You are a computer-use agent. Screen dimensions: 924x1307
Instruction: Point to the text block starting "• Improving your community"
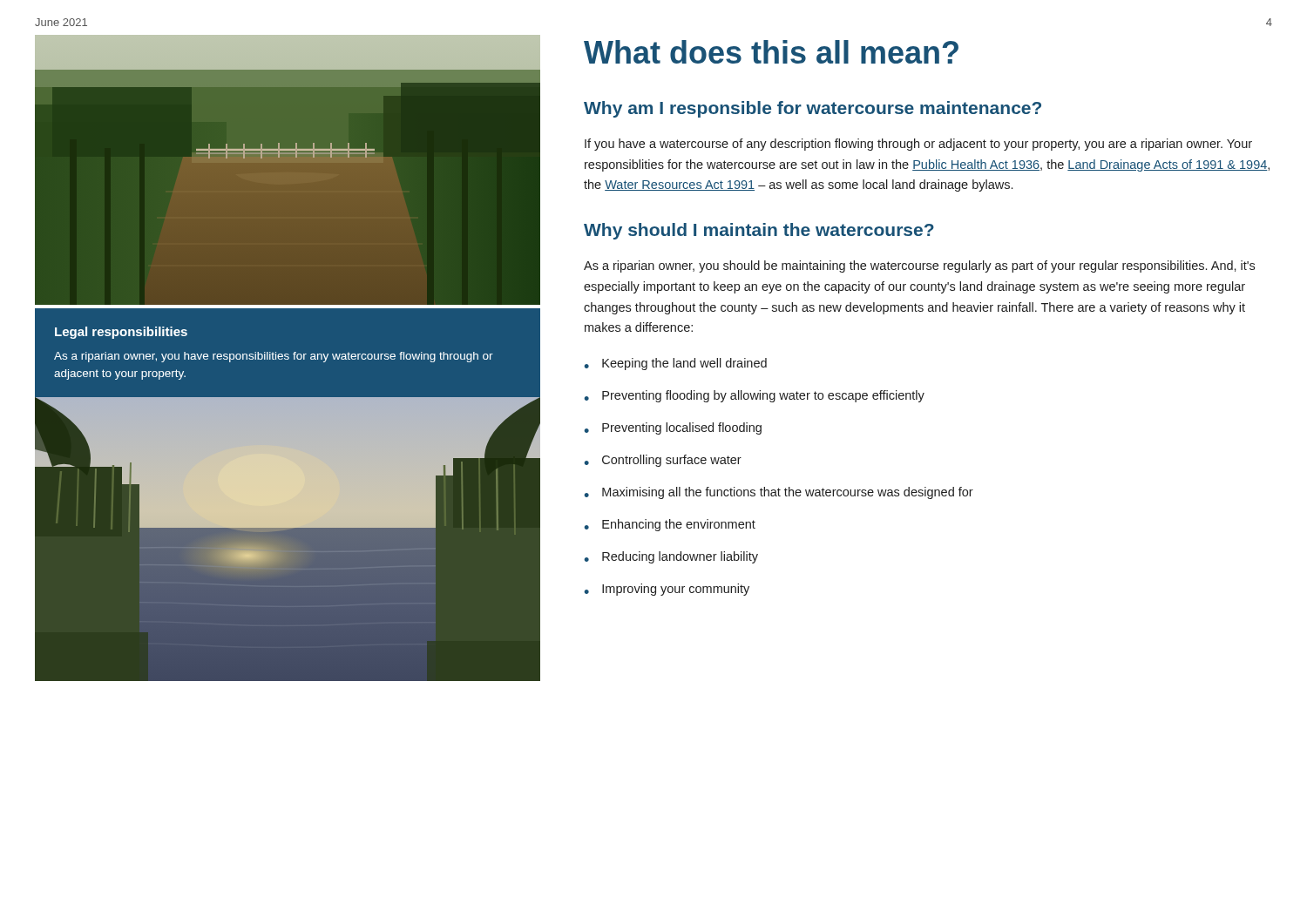(x=667, y=592)
